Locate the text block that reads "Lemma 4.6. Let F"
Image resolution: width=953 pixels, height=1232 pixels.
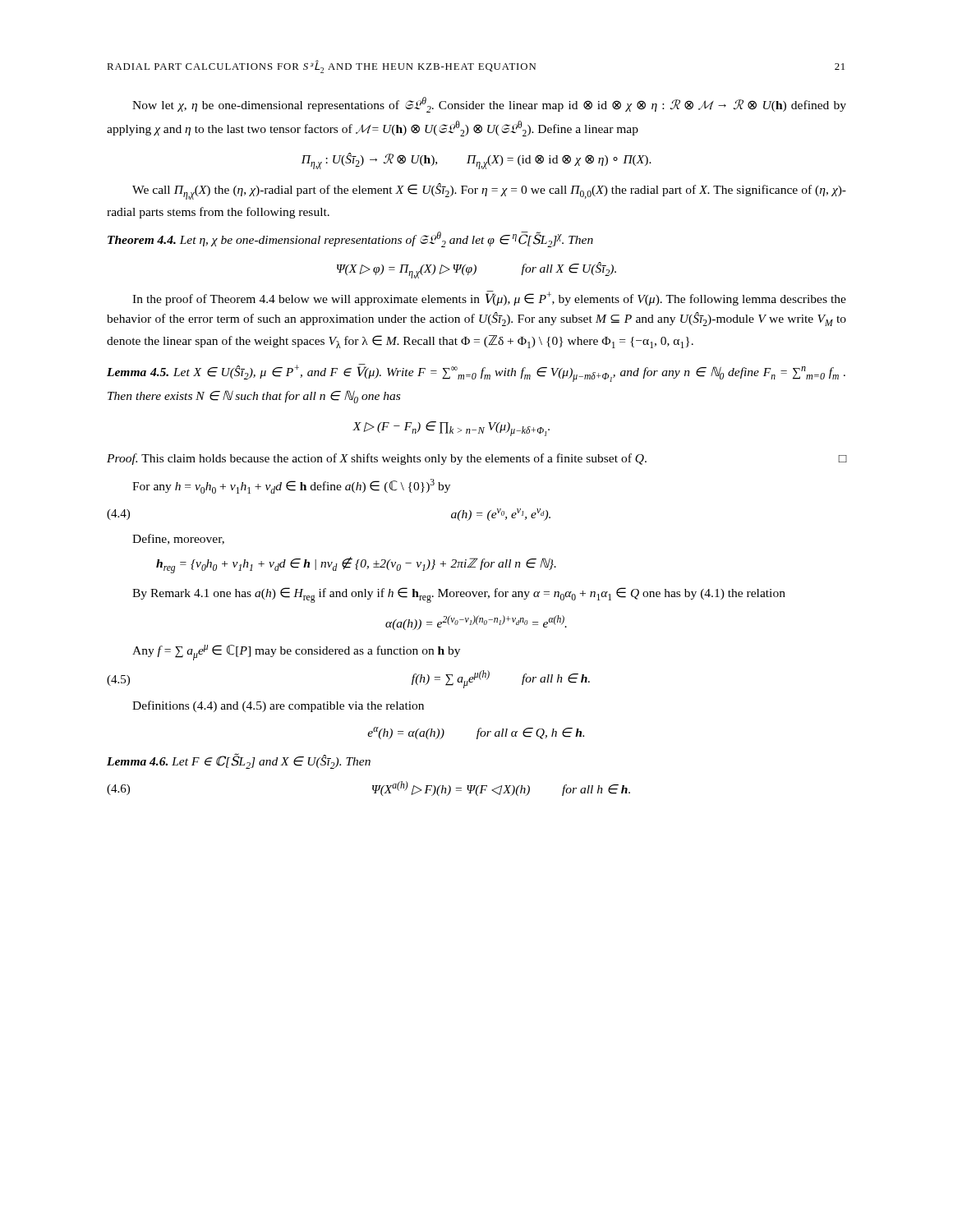tap(239, 762)
